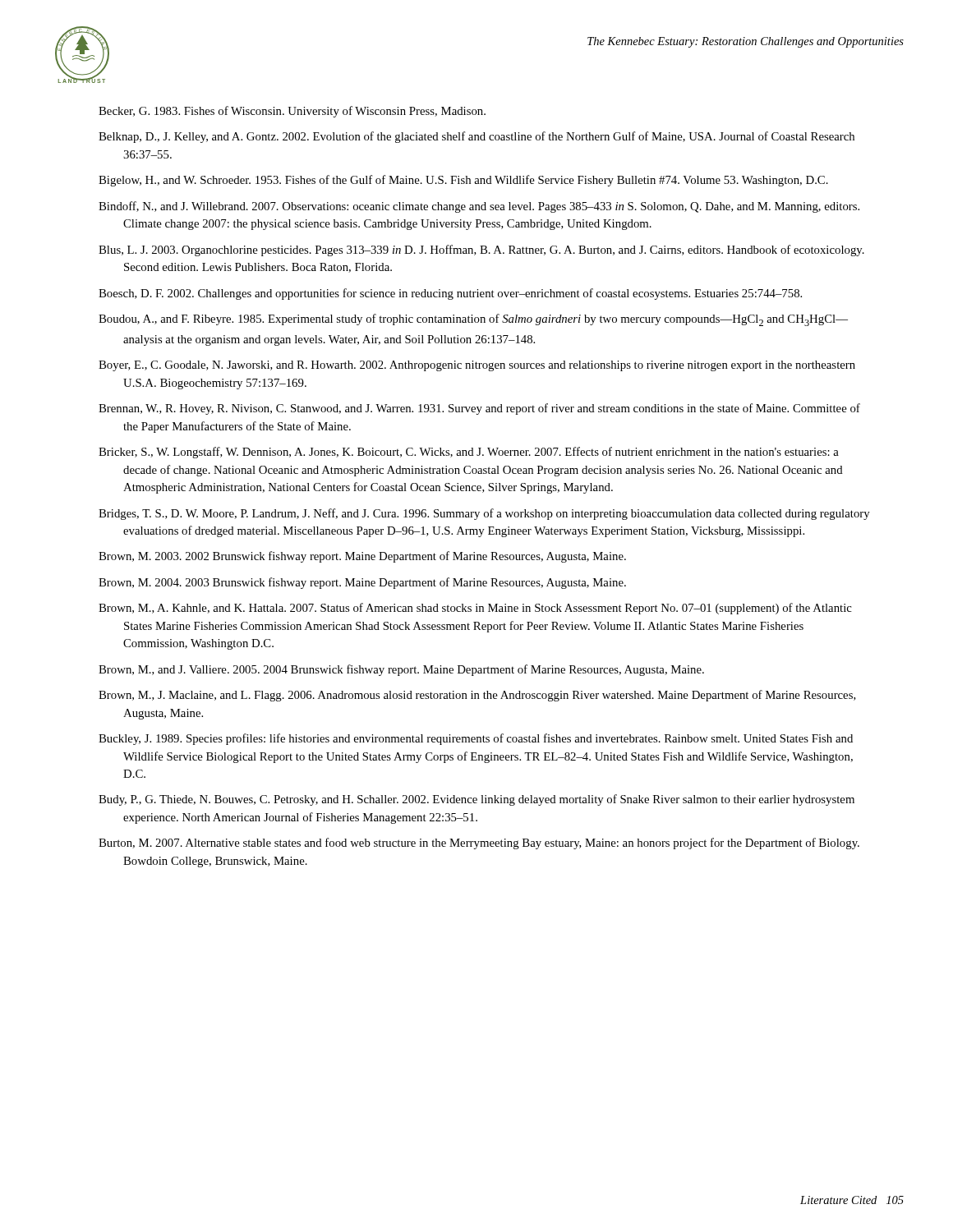Point to the block beginning "Becker, G. 1983. Fishes"
Image resolution: width=953 pixels, height=1232 pixels.
[x=292, y=111]
